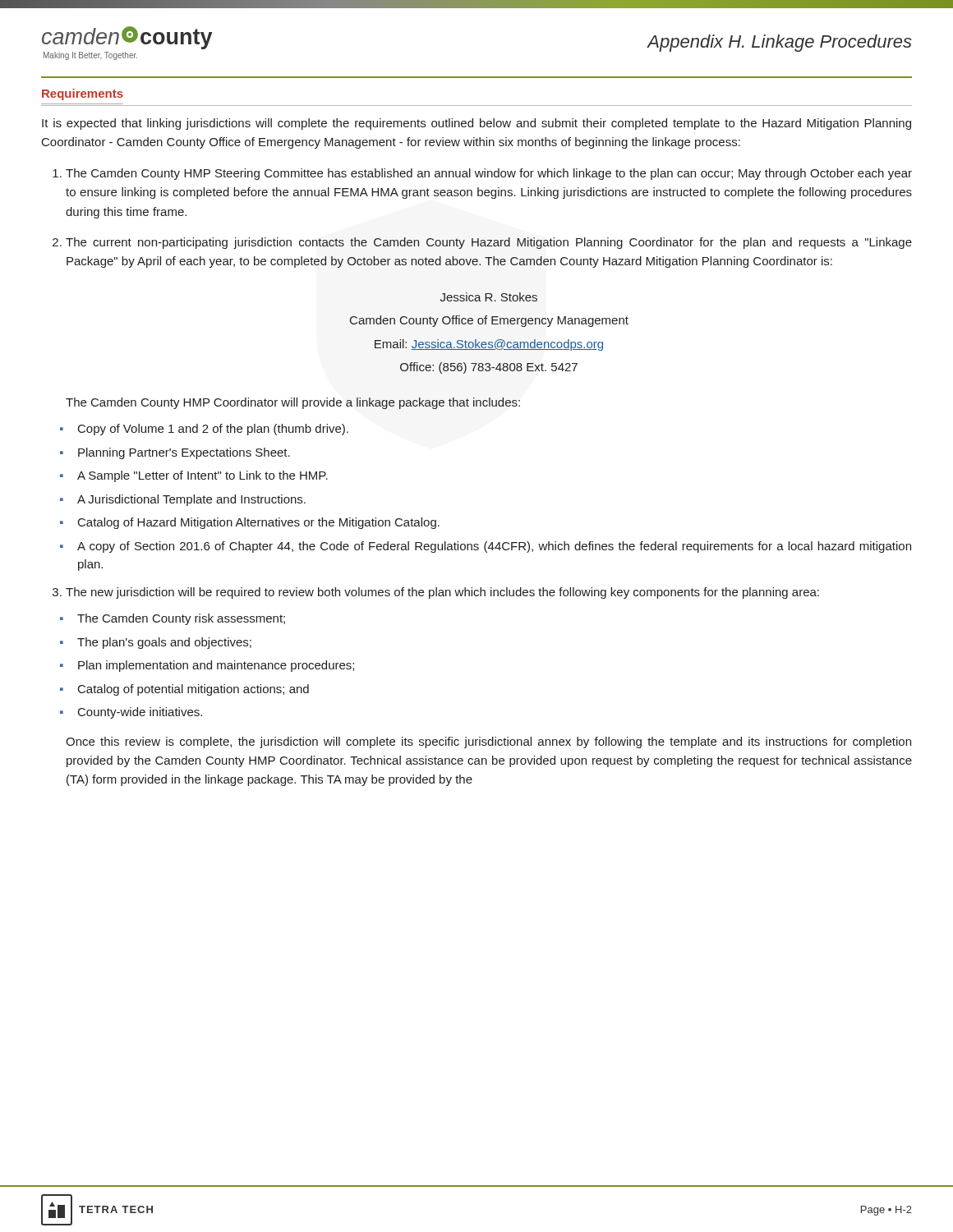Navigate to the text block starting "Once this review is complete, the"

pos(489,760)
